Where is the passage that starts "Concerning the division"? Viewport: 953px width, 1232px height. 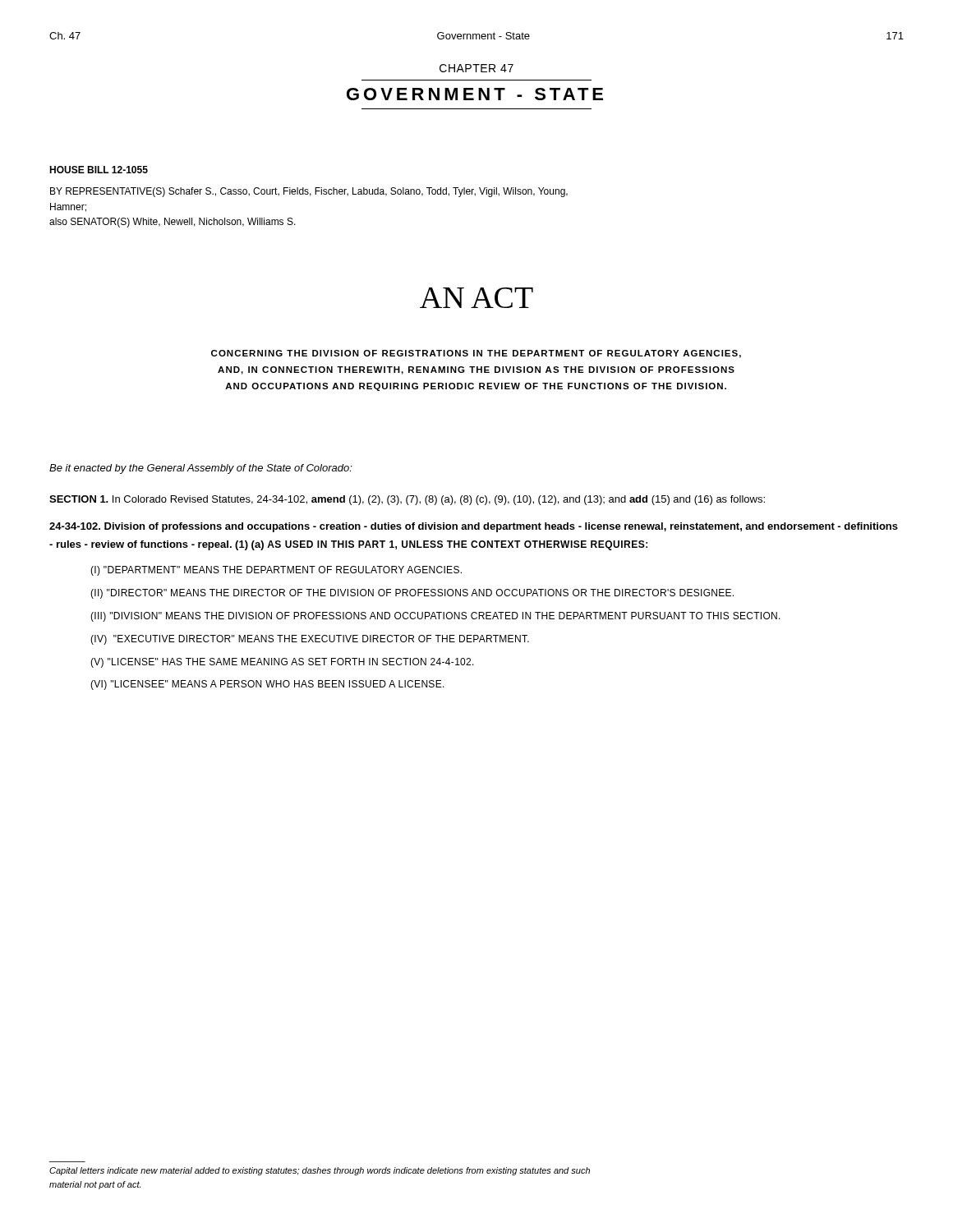click(476, 370)
